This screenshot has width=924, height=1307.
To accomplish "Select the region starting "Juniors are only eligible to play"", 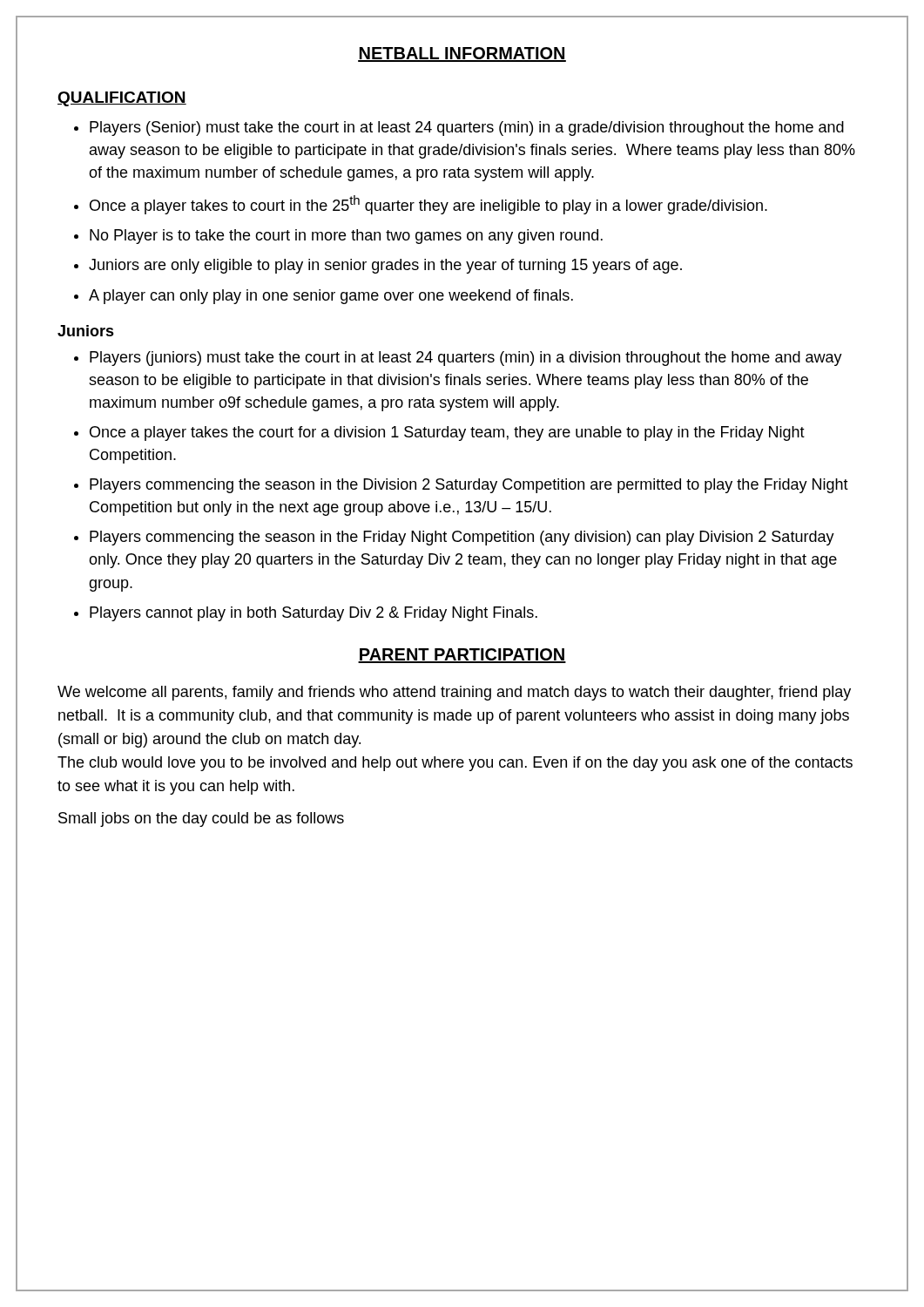I will pyautogui.click(x=478, y=265).
